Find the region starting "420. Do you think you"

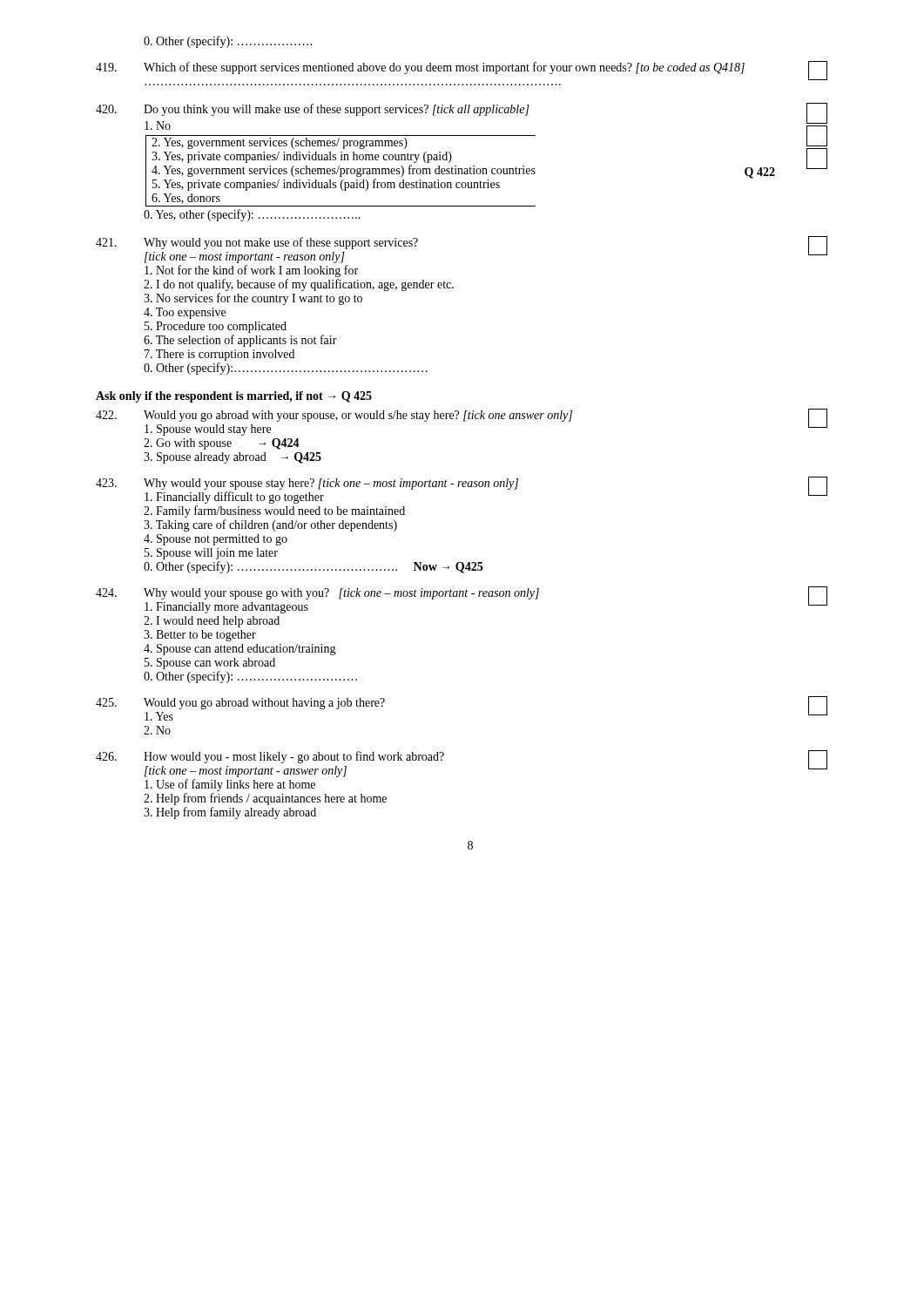tap(470, 163)
